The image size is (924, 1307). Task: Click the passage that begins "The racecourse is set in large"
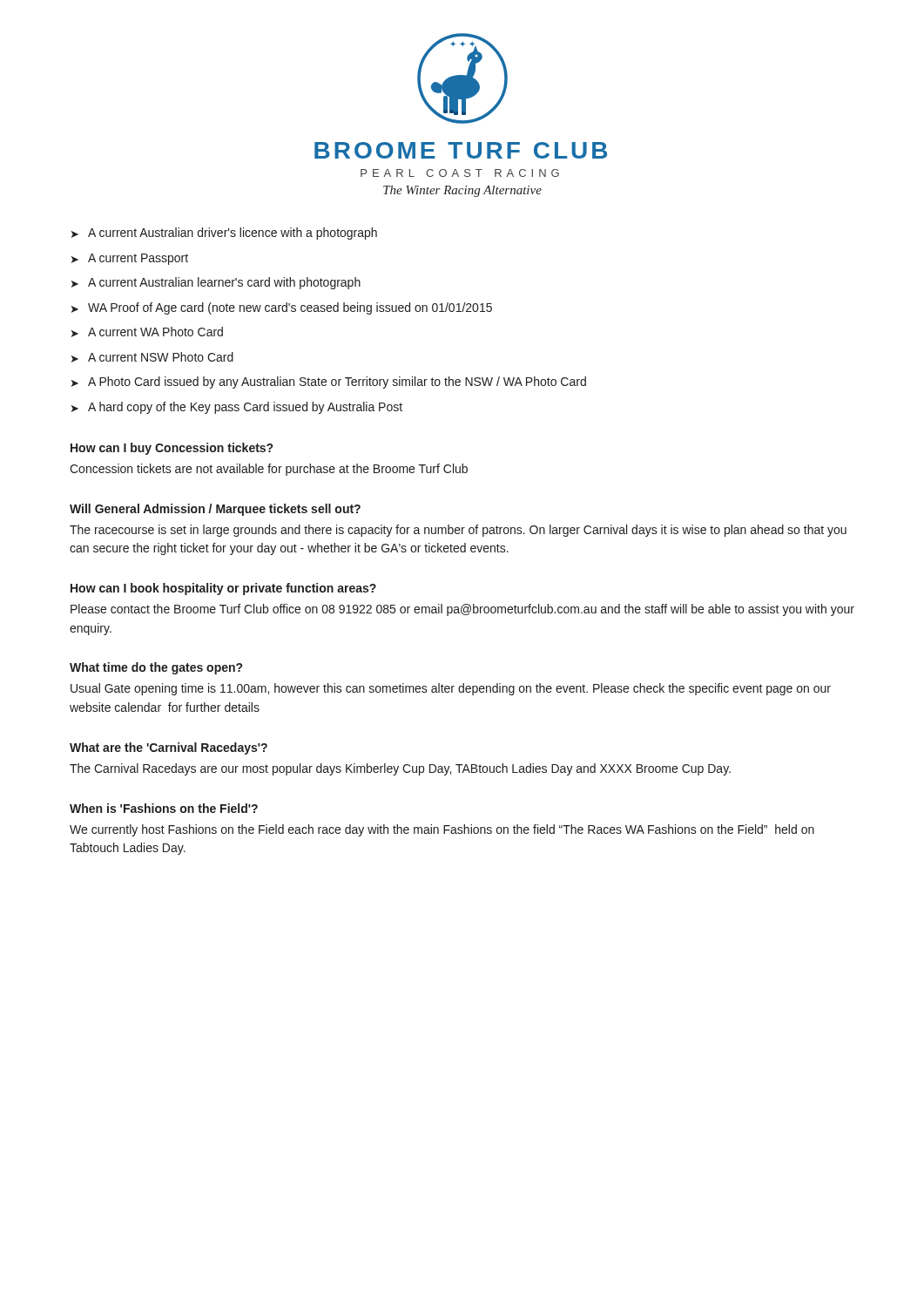458,539
